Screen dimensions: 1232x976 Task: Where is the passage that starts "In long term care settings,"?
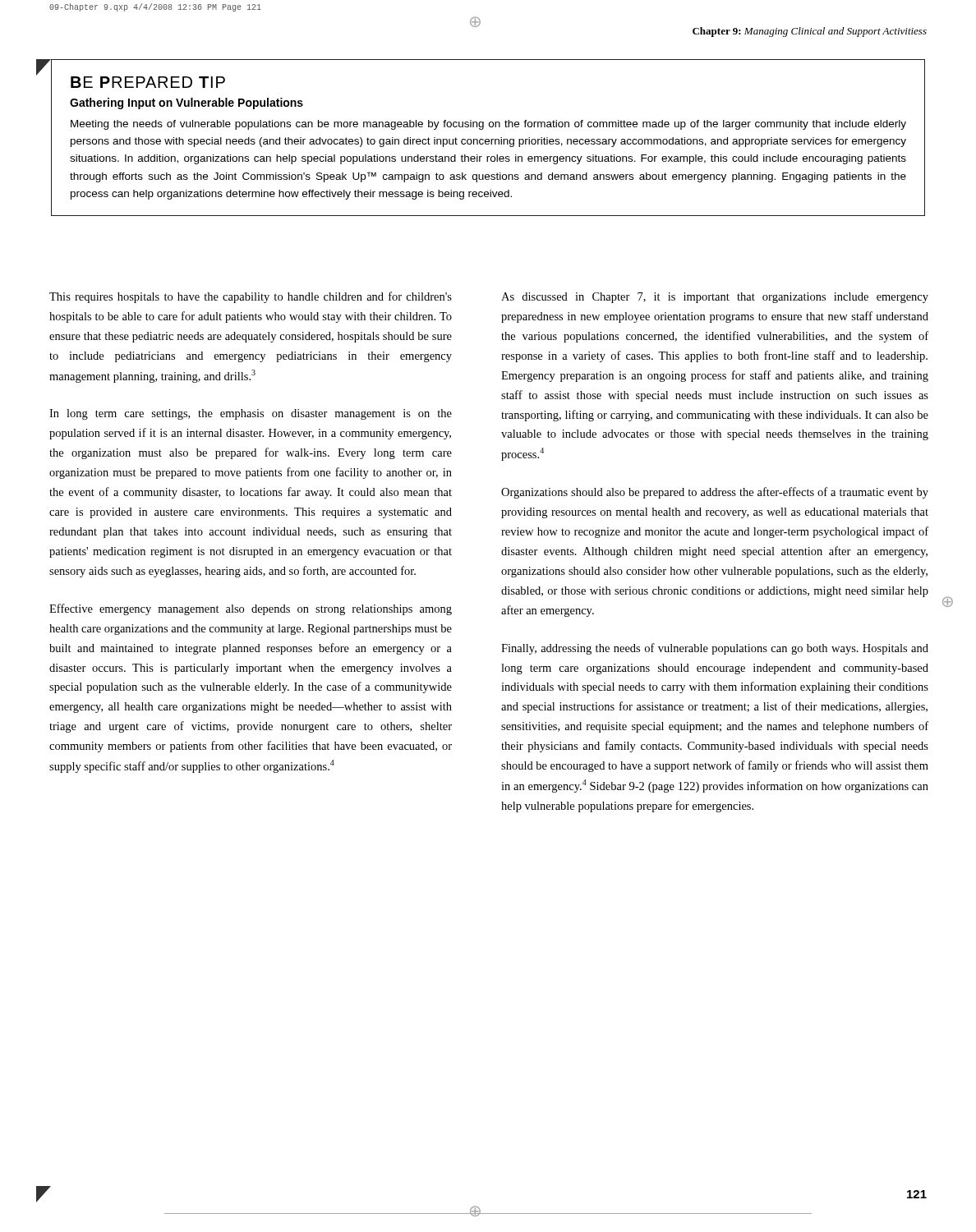click(251, 492)
